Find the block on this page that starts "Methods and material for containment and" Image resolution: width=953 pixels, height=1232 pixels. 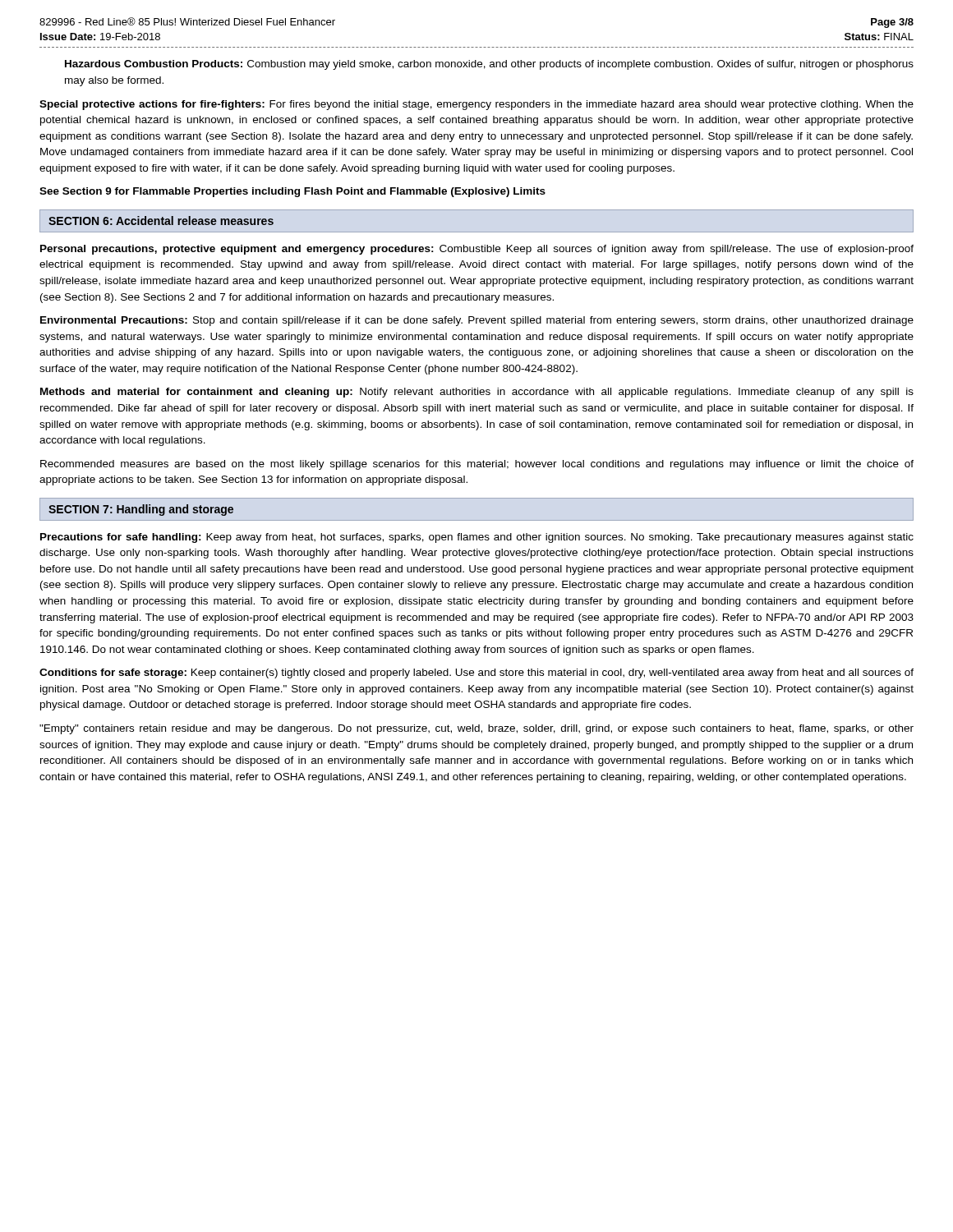click(x=476, y=416)
